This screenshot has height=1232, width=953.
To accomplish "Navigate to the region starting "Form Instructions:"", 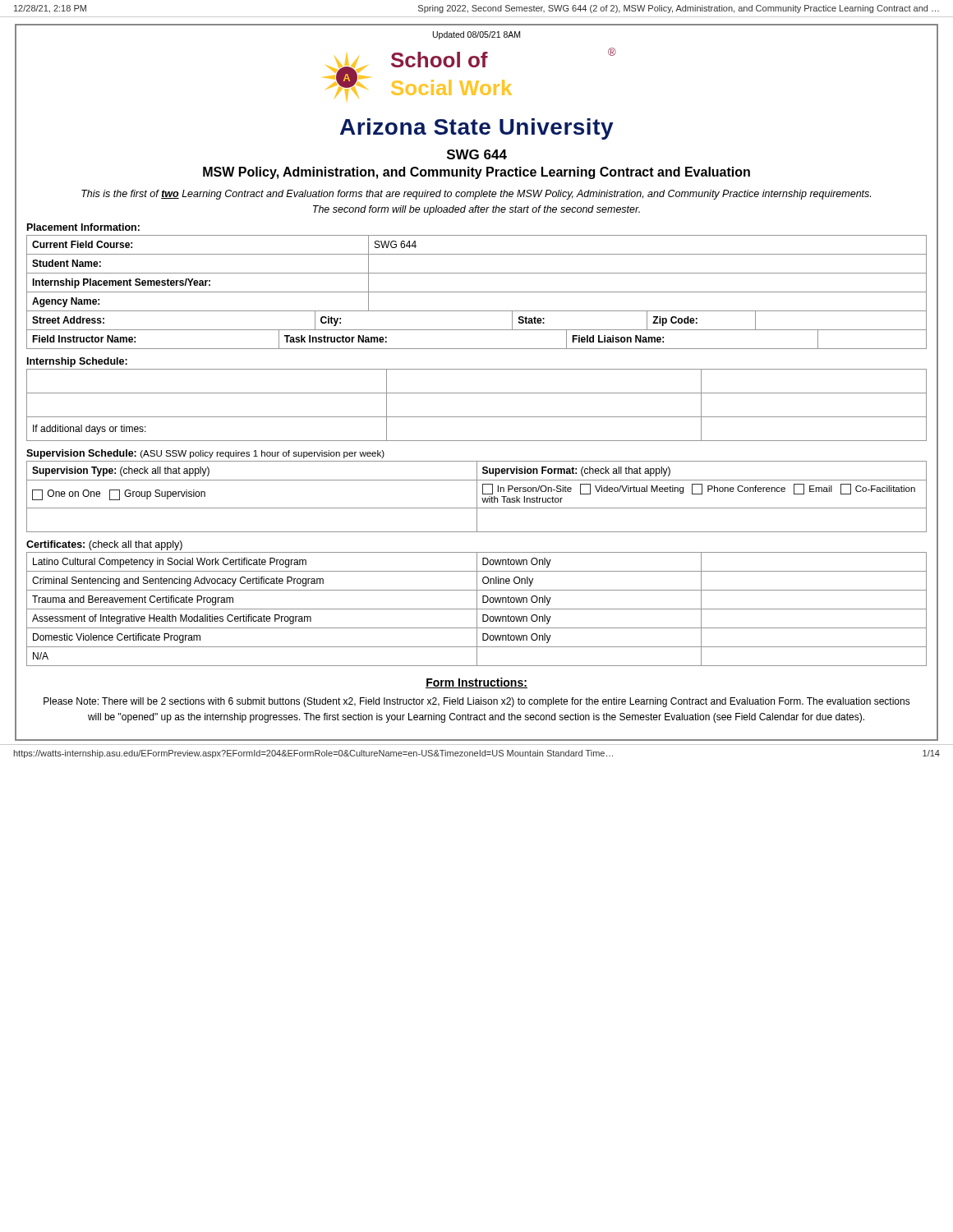I will point(476,683).
